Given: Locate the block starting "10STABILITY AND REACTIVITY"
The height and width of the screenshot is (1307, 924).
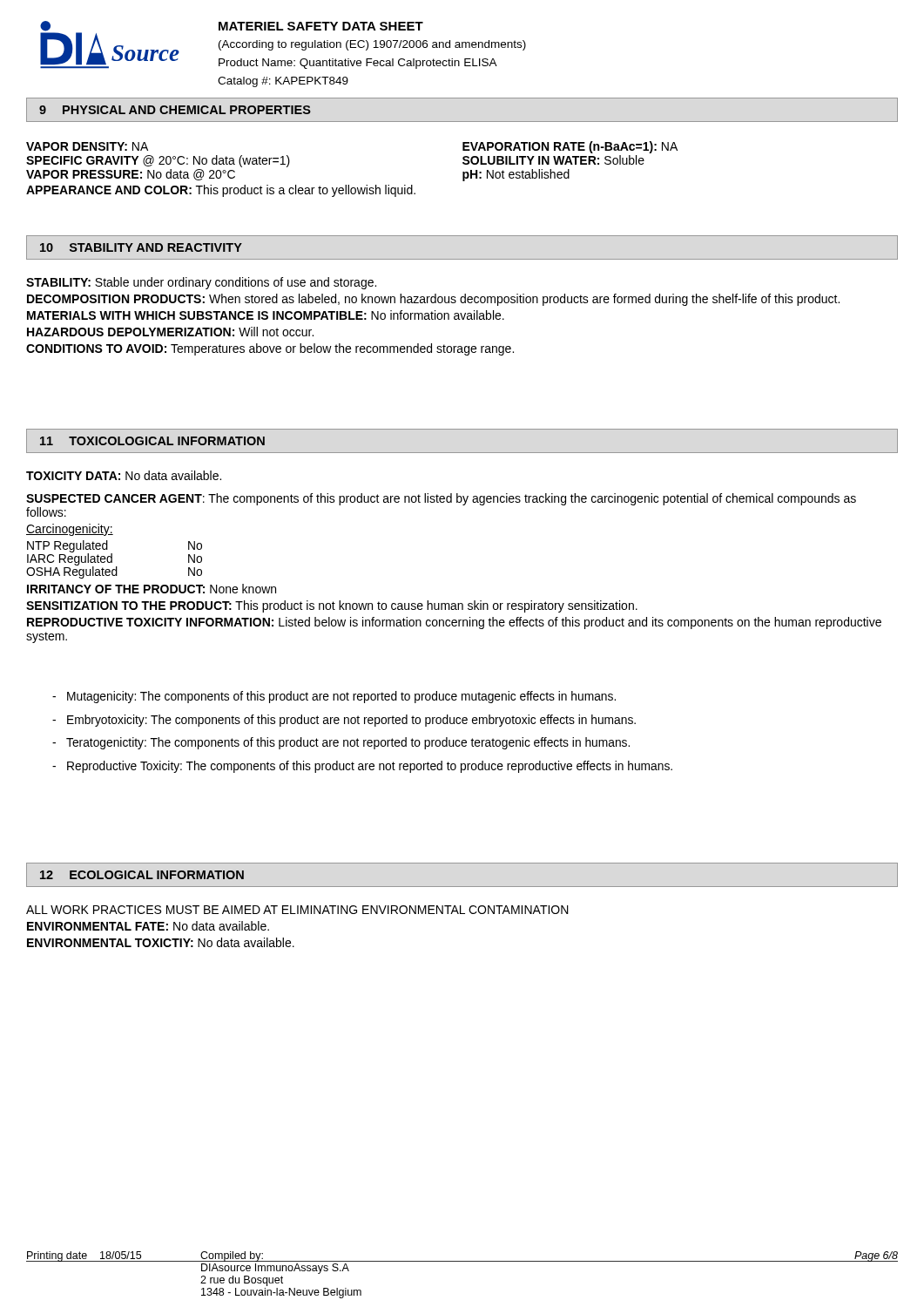Looking at the screenshot, I should click(x=141, y=247).
